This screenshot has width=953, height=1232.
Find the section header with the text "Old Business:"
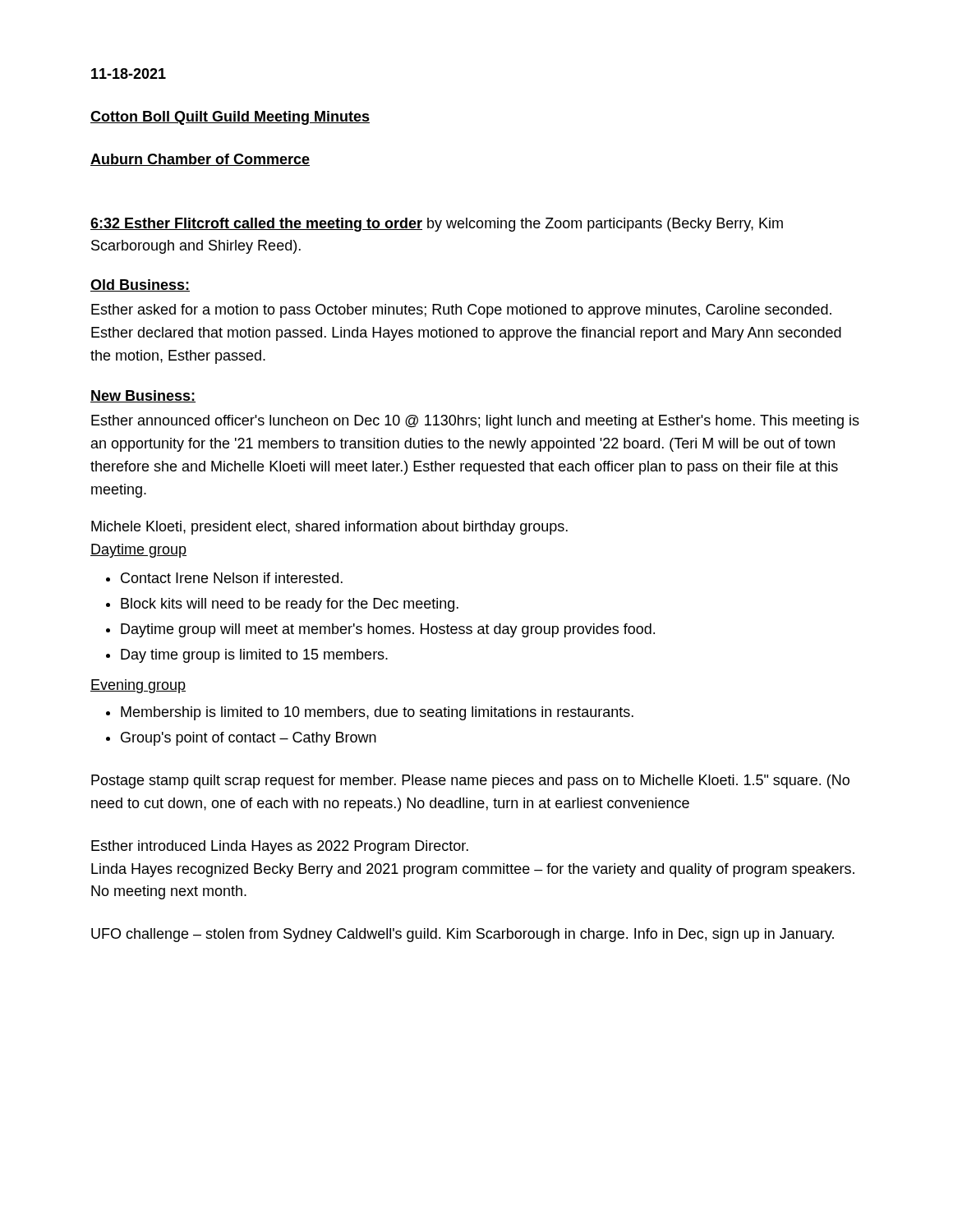click(140, 285)
